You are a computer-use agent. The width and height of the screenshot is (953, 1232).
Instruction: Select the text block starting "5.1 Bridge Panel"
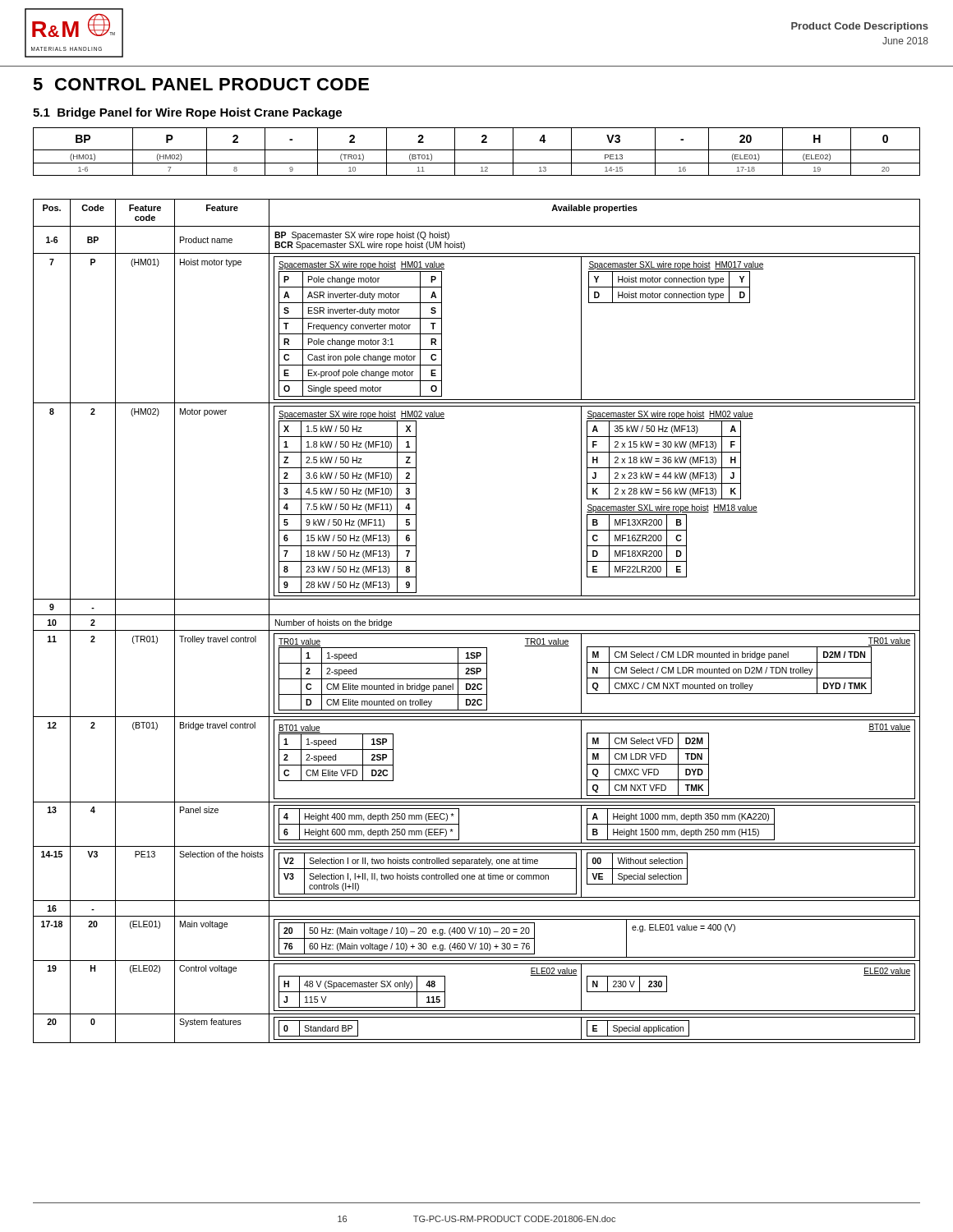point(188,112)
